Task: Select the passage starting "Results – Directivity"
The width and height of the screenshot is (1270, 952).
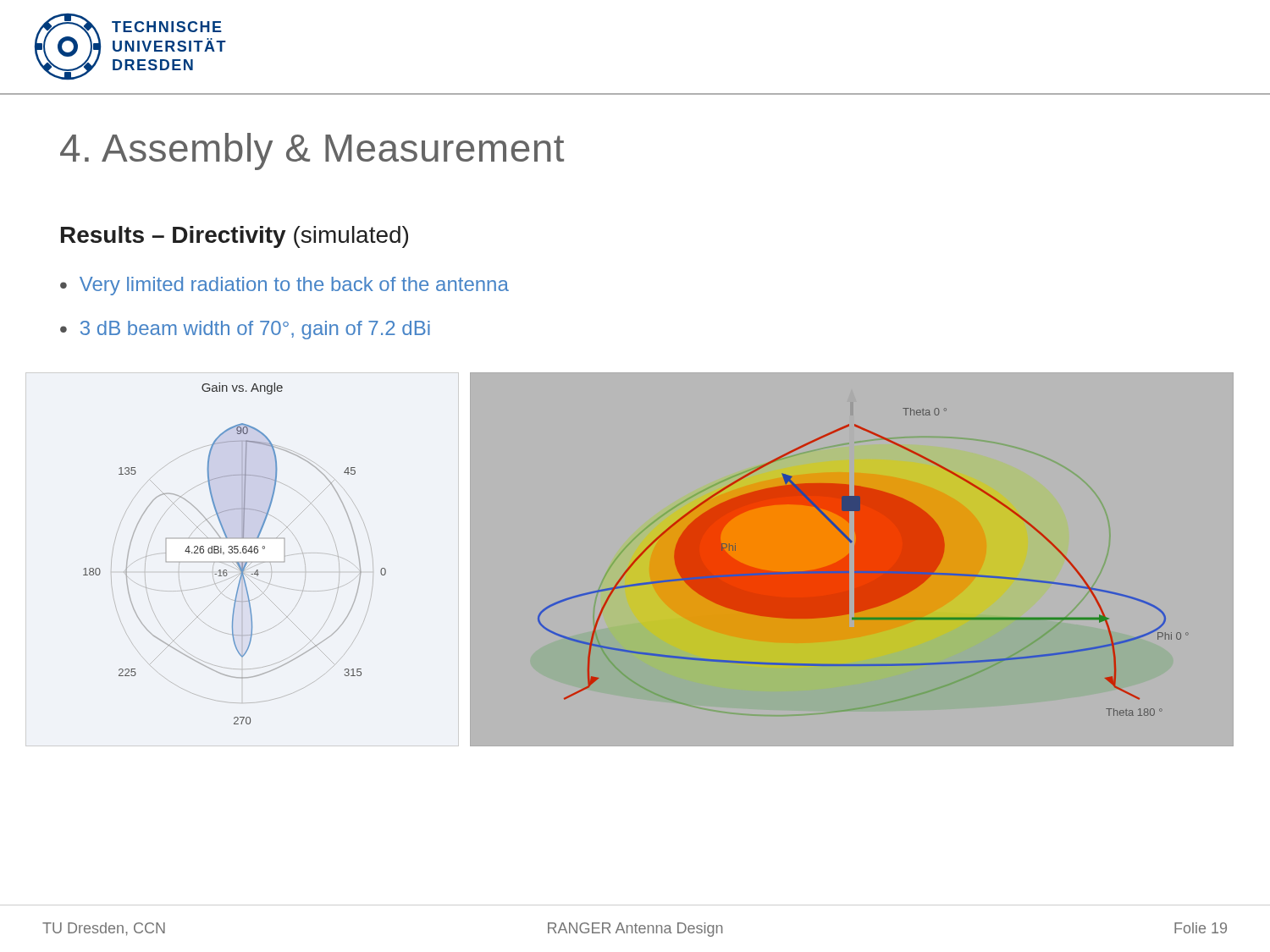Action: click(x=235, y=235)
